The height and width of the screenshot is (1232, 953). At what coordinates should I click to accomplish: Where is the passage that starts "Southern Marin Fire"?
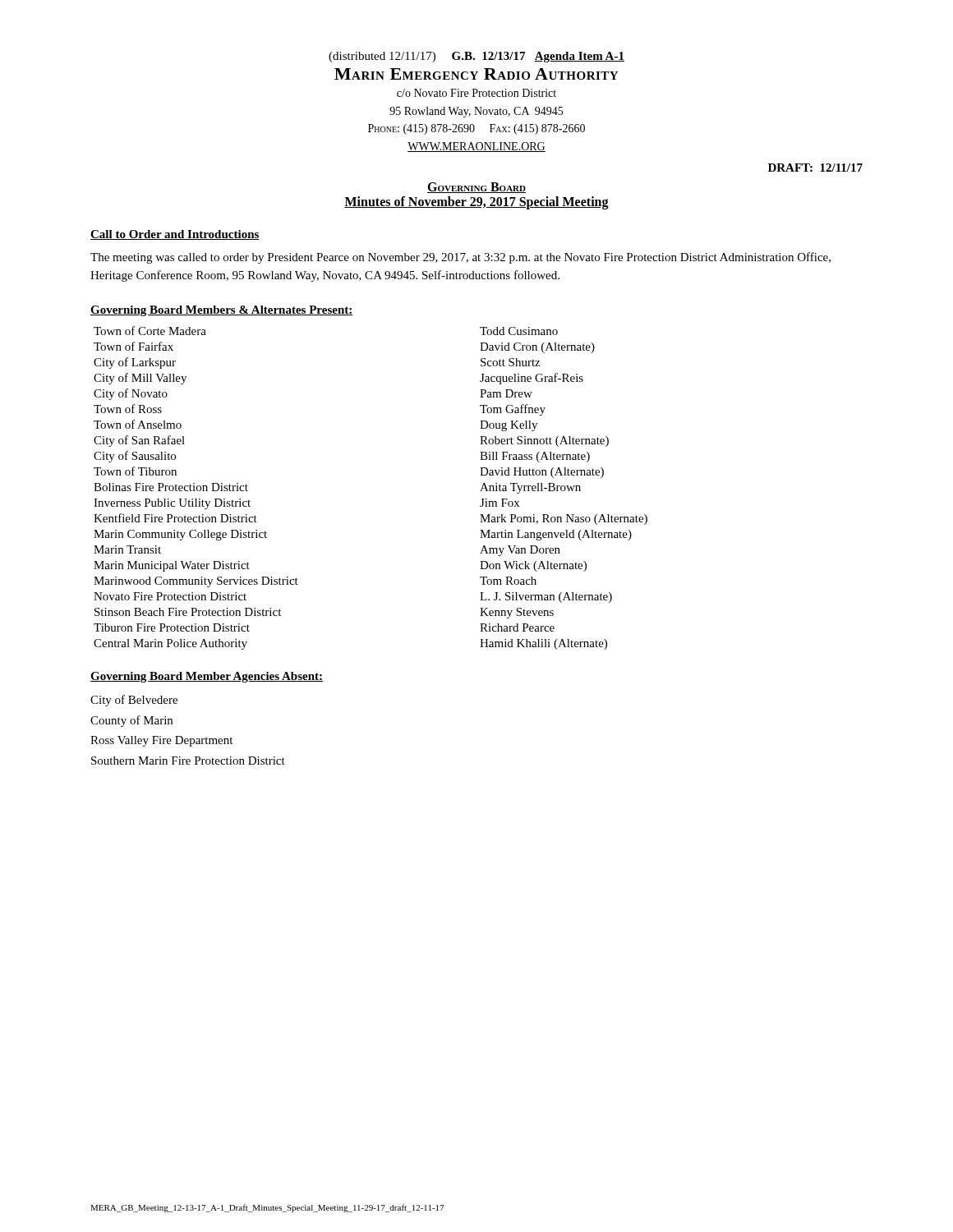188,761
